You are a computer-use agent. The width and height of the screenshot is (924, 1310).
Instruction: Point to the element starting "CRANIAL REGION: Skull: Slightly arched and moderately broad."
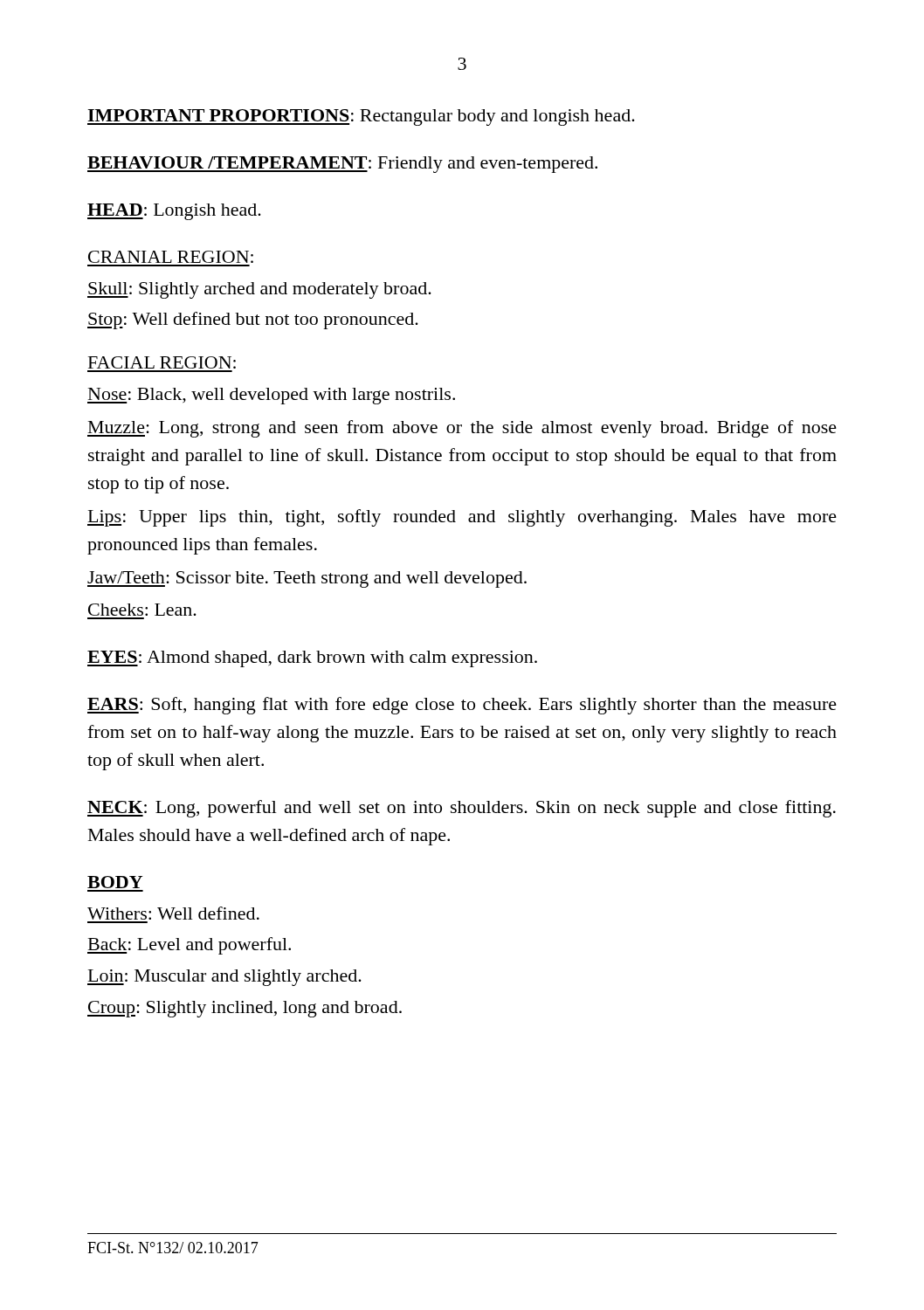(x=171, y=257)
